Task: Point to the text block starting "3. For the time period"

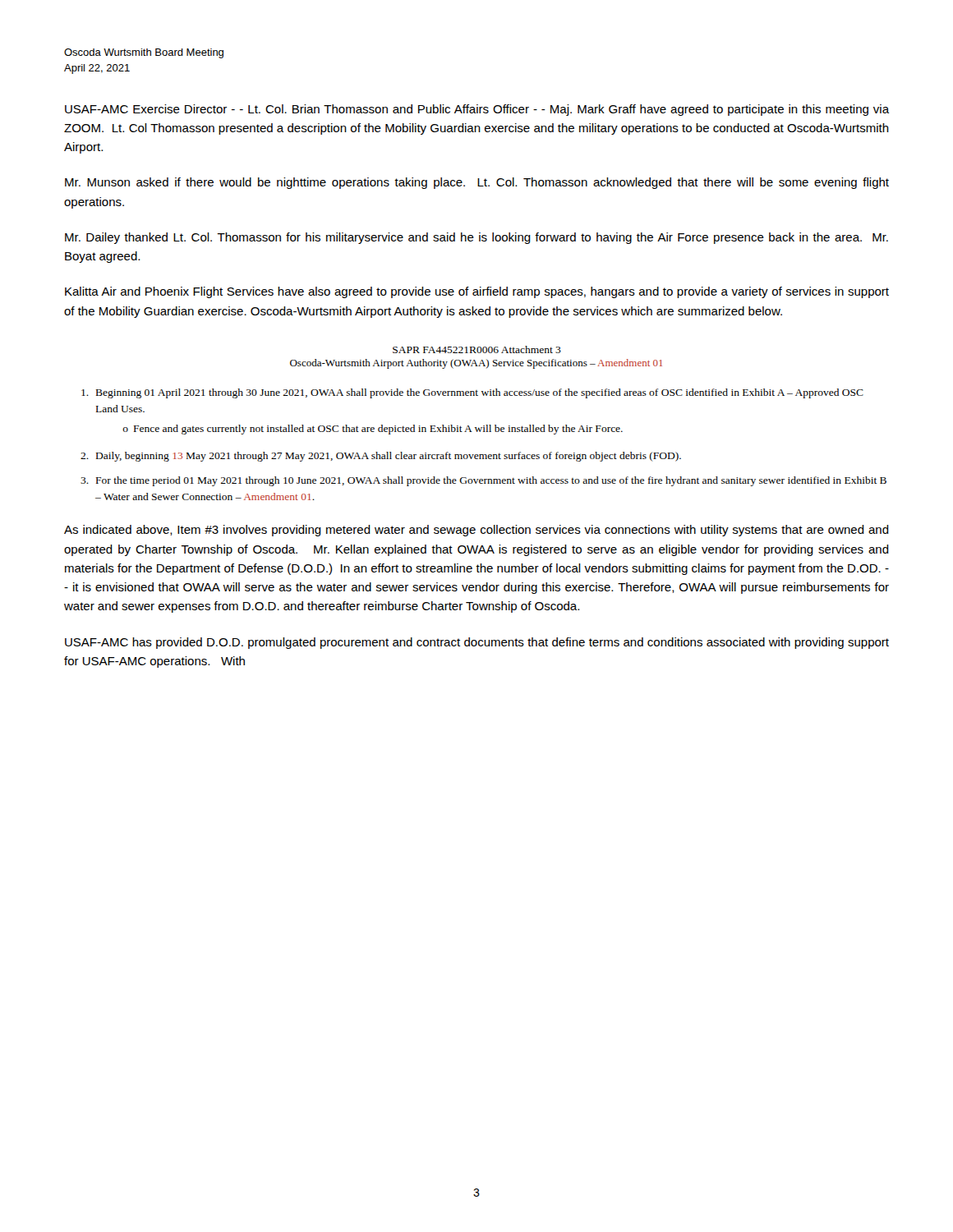Action: coord(476,489)
